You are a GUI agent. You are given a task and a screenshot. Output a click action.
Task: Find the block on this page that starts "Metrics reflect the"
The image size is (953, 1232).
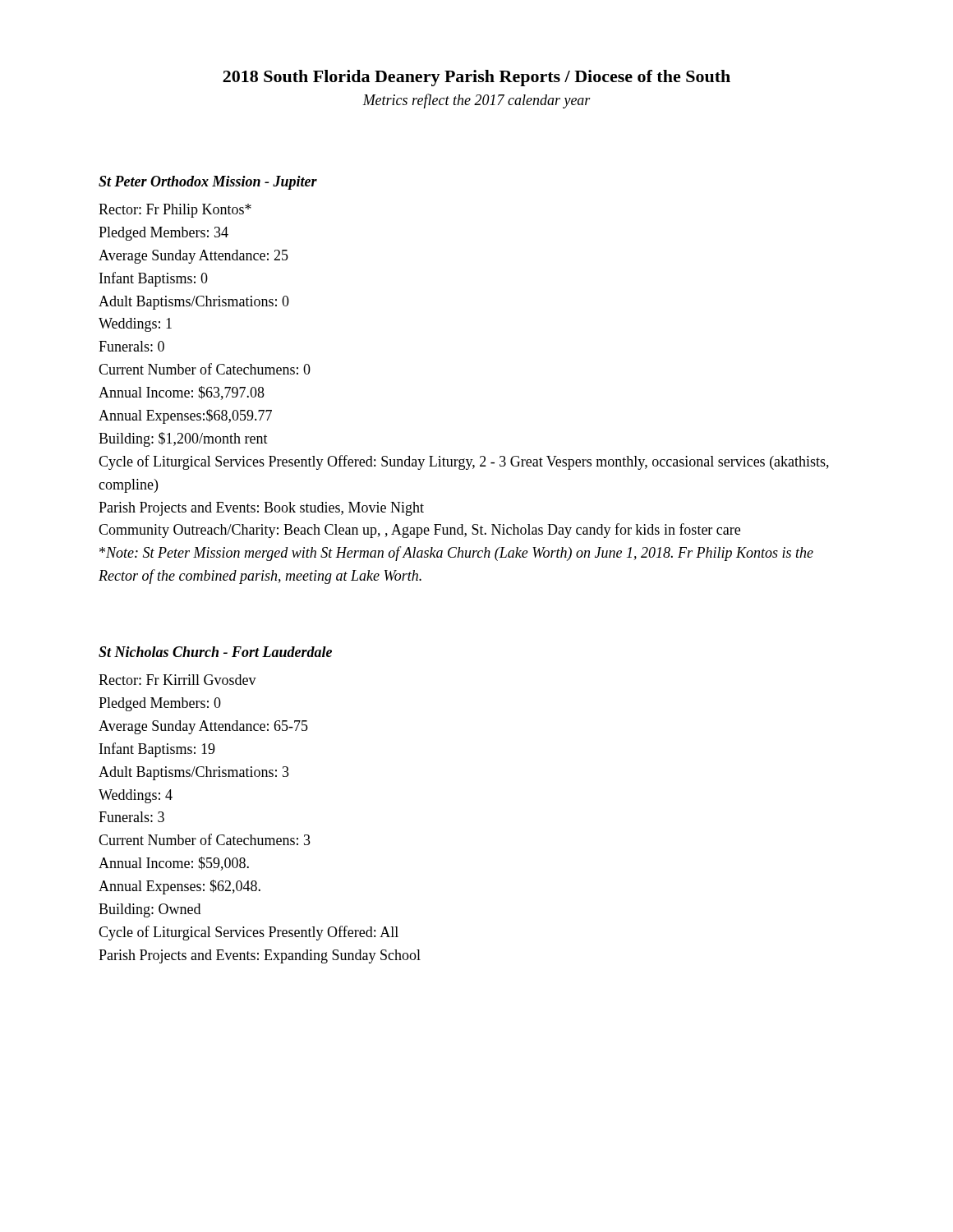click(476, 101)
